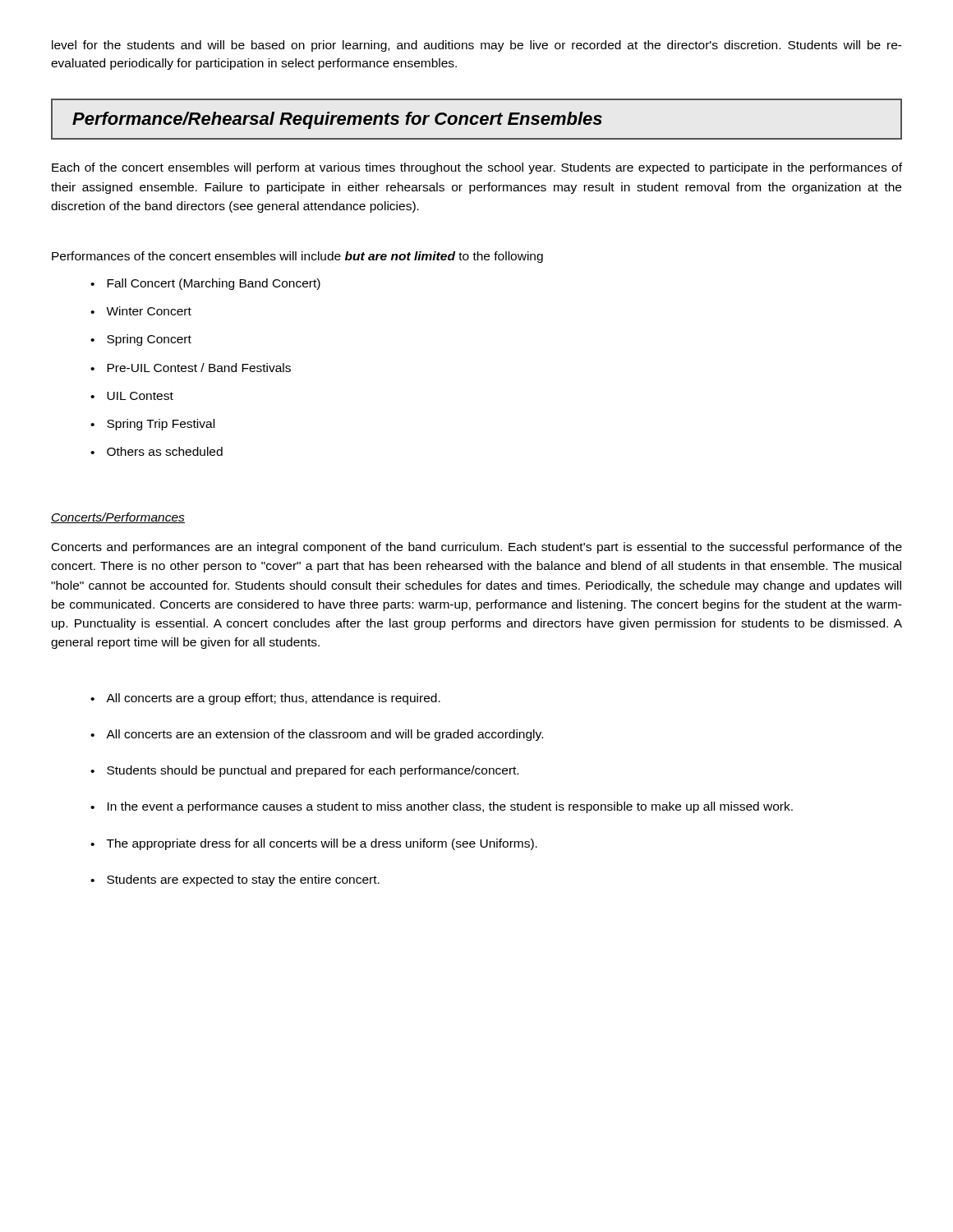Viewport: 953px width, 1232px height.
Task: Click on the region starting "Performance/Rehearsal Requirements for Concert Ensembles"
Action: point(338,119)
